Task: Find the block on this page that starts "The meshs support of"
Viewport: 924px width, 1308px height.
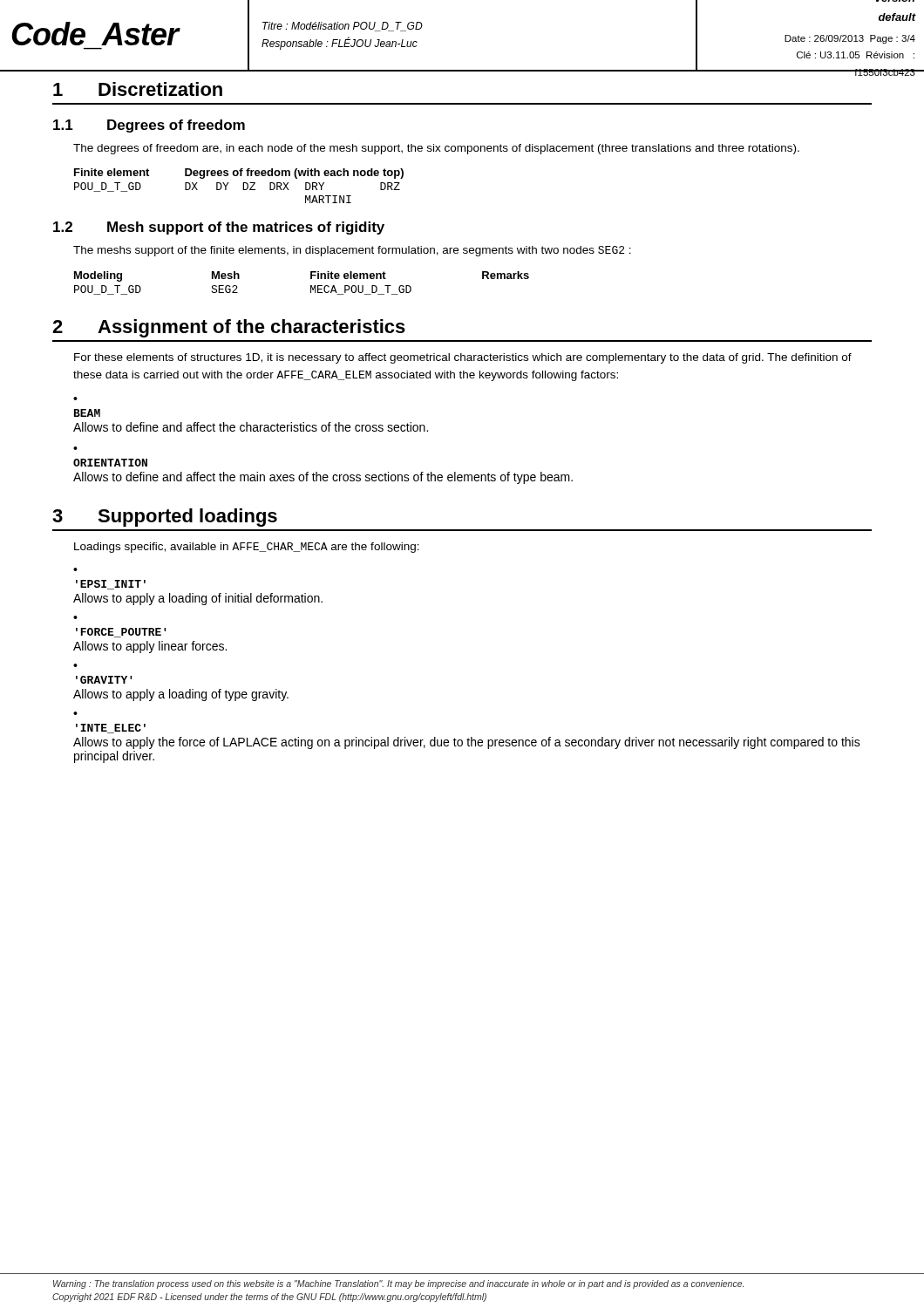Action: click(352, 250)
